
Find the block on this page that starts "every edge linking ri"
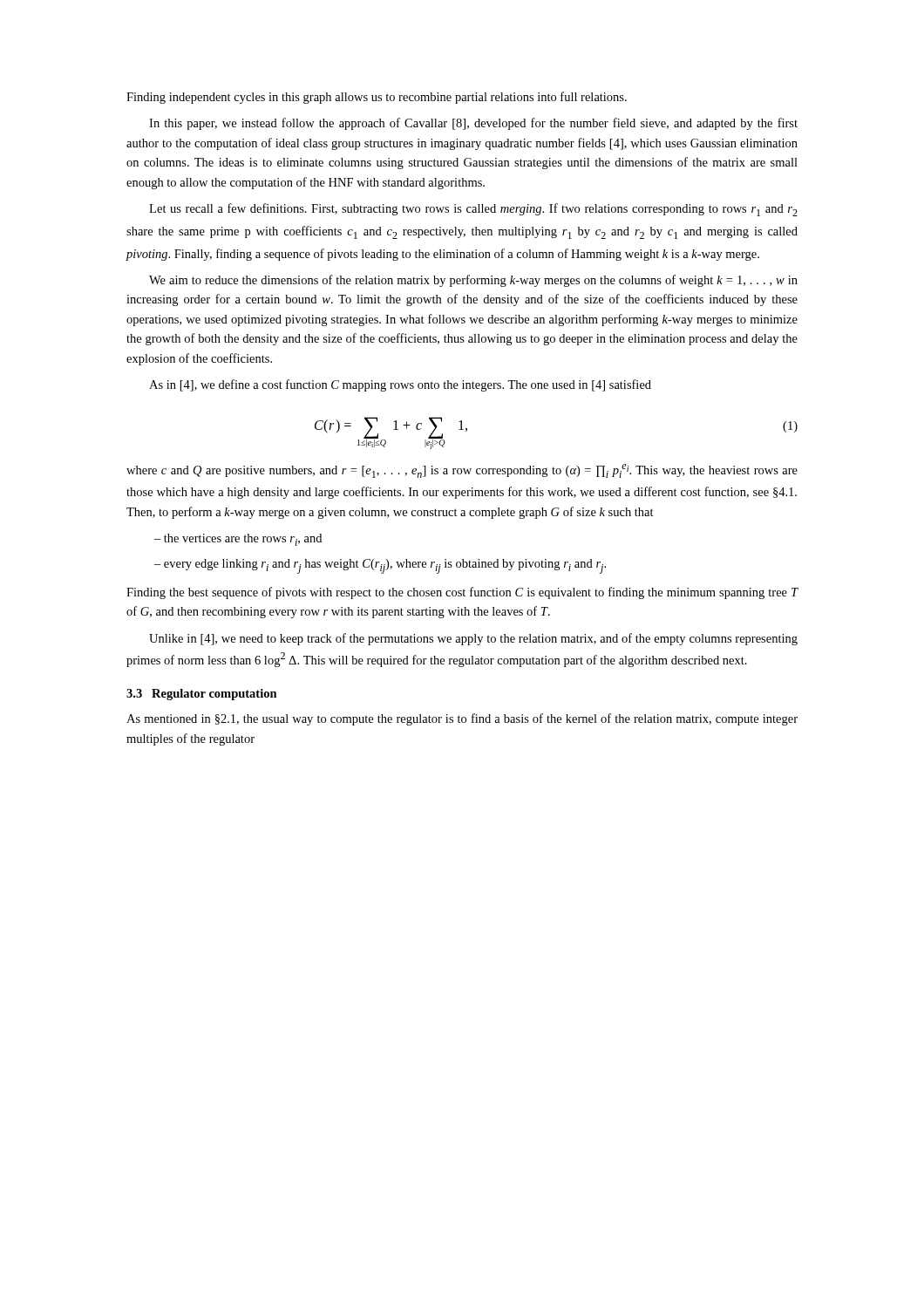476,566
